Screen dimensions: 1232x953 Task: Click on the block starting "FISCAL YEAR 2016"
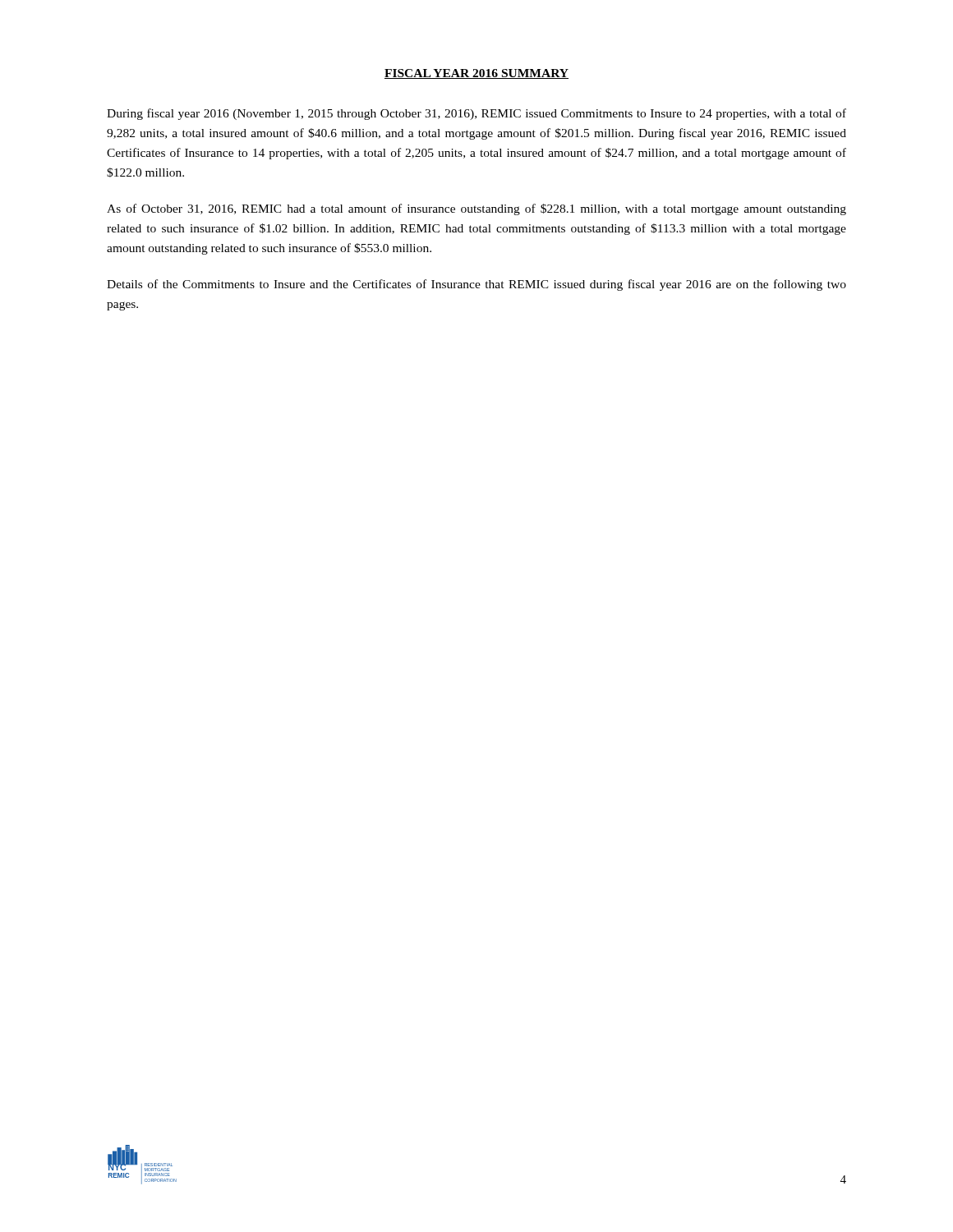476,73
